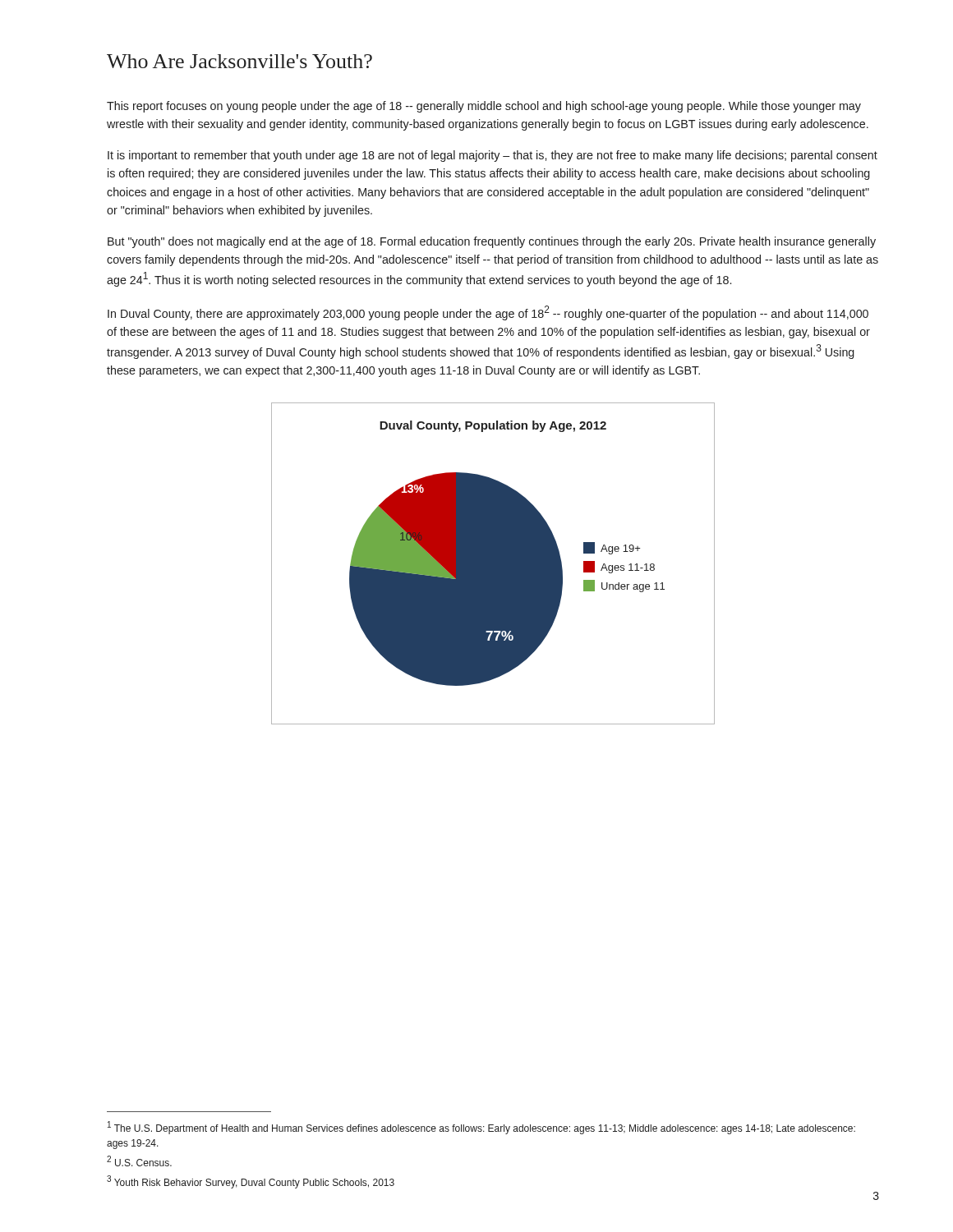Find "2 U.S. Census." on this page

coord(140,1162)
